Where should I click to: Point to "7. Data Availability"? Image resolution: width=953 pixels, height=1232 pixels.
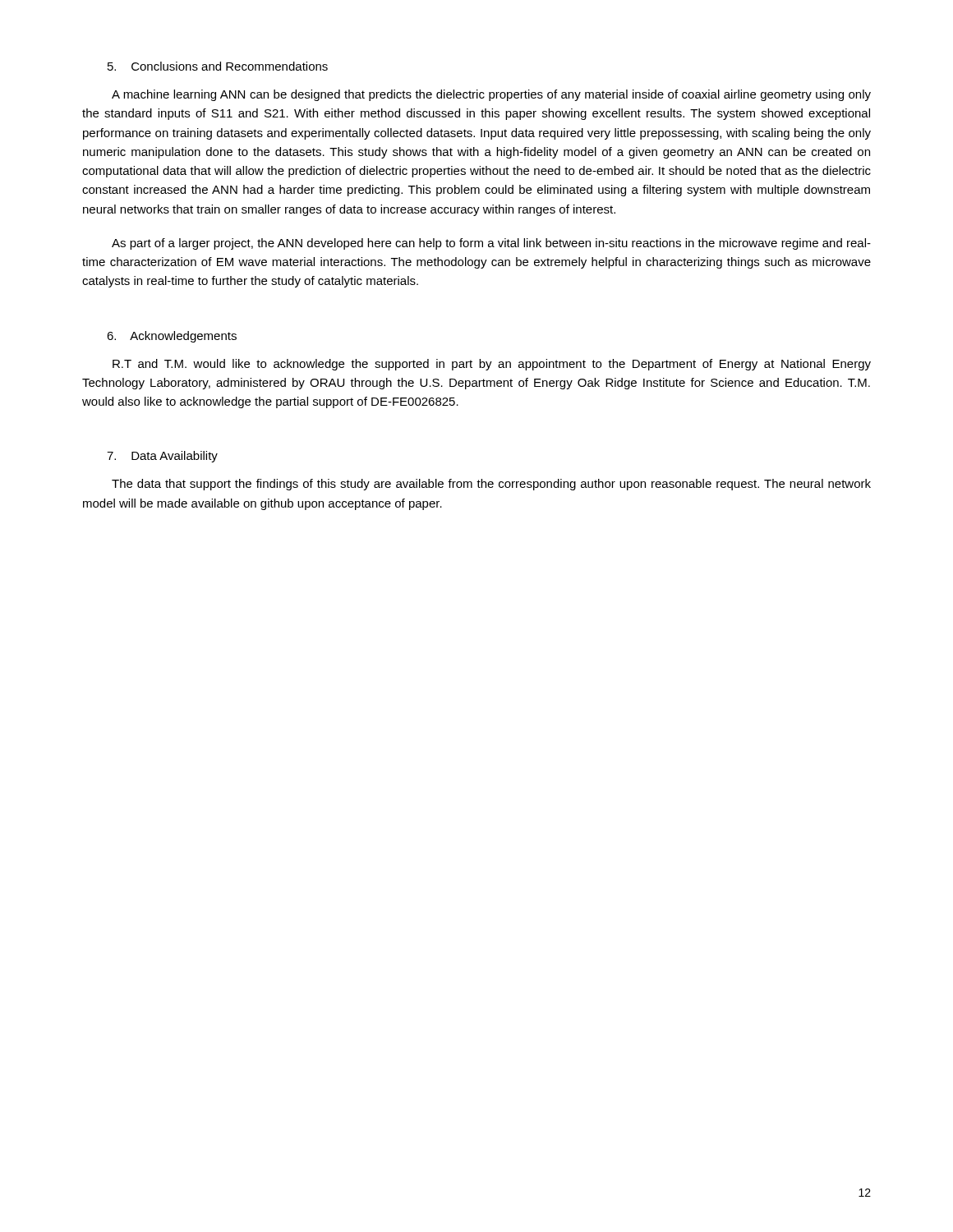(162, 456)
